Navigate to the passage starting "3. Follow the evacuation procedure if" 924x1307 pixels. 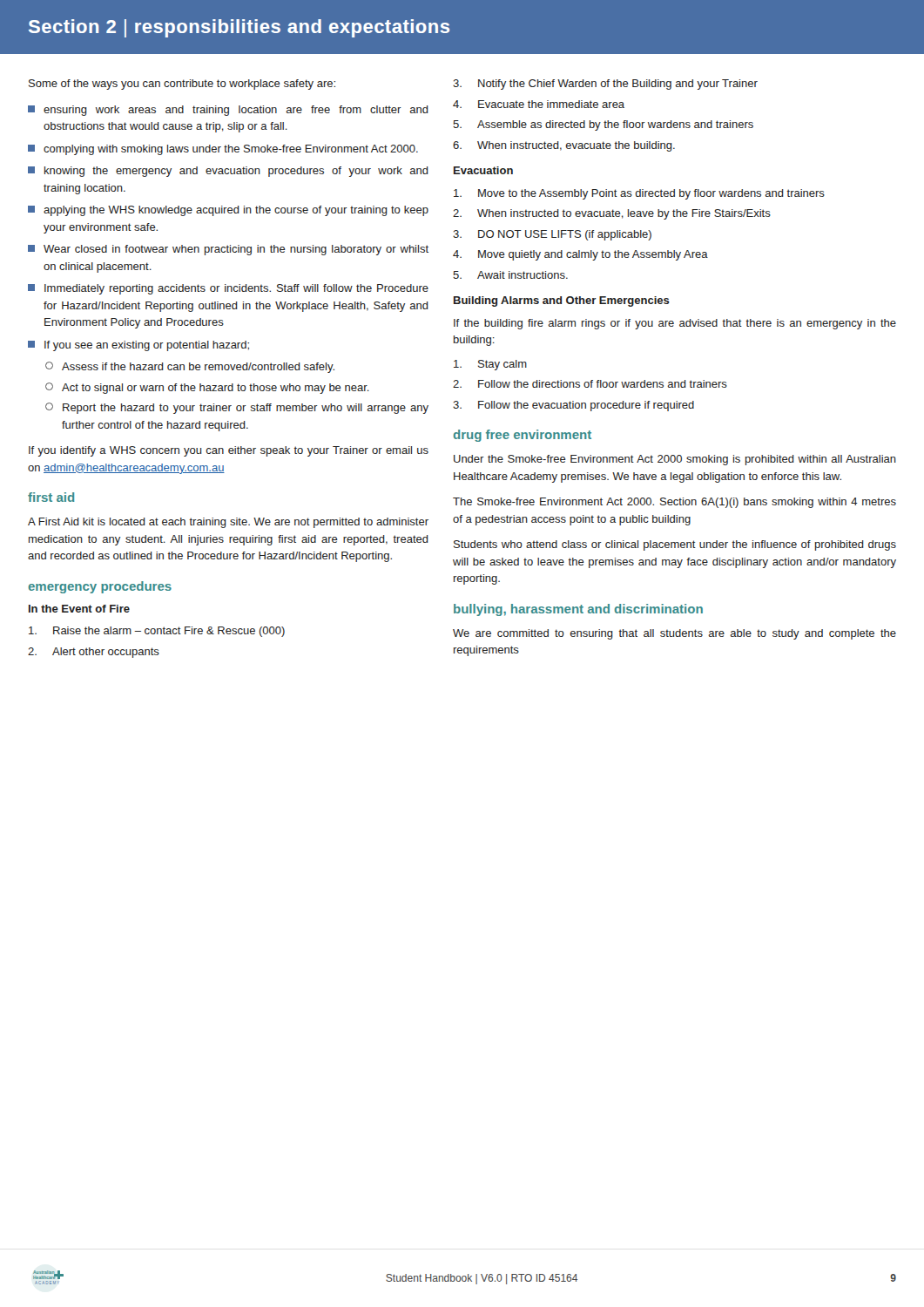point(574,405)
